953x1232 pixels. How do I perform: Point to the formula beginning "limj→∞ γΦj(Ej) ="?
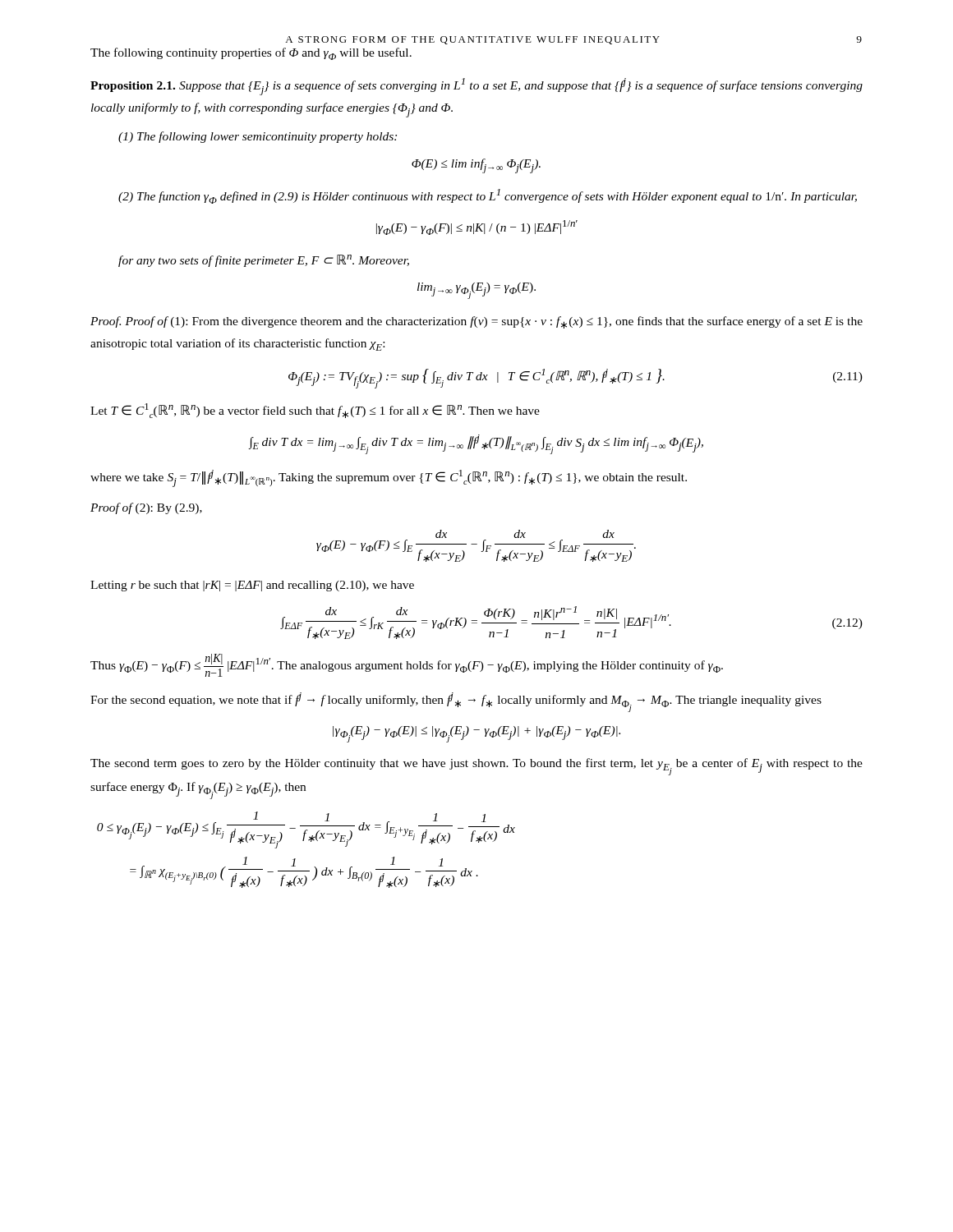(476, 289)
